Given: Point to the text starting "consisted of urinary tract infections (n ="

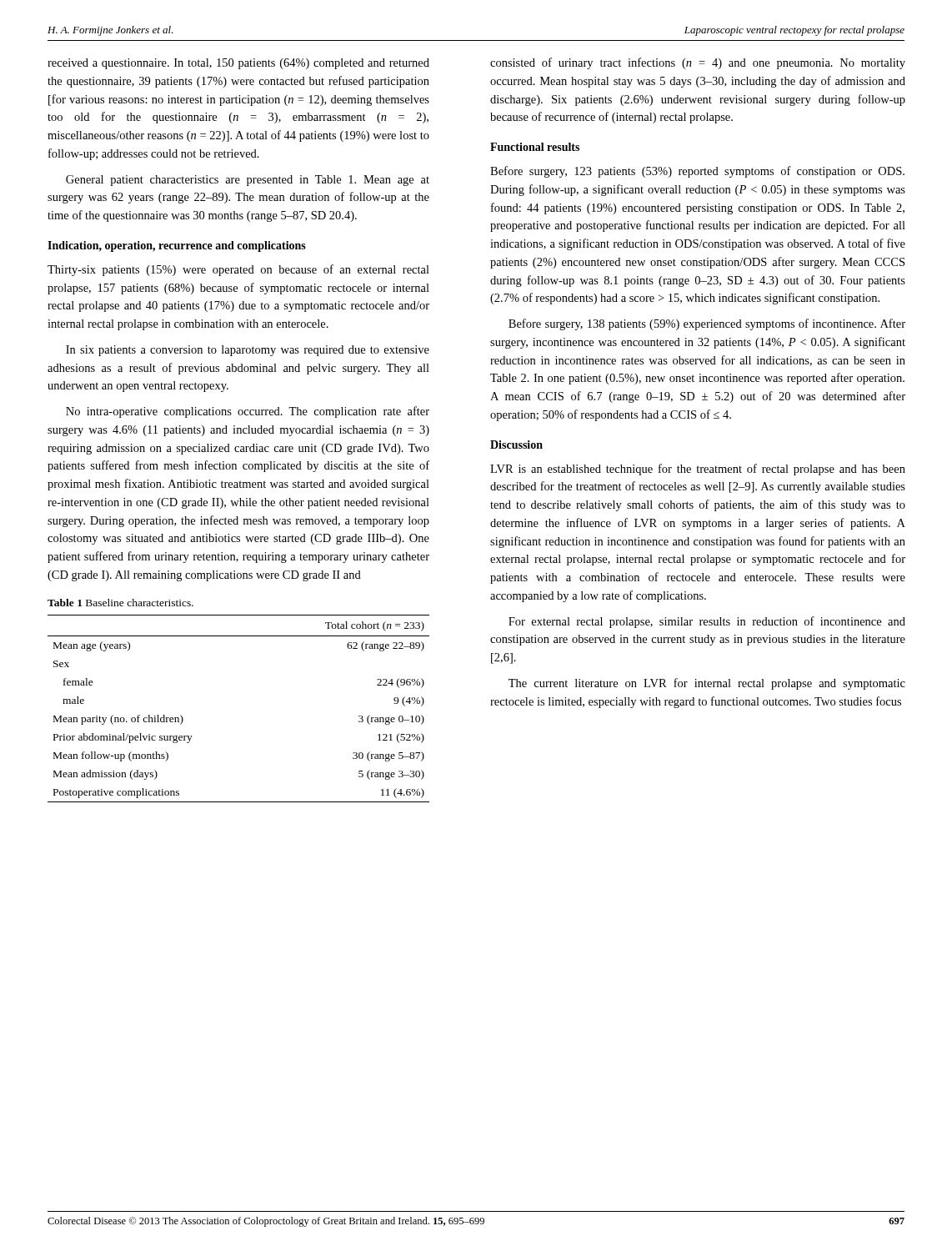Looking at the screenshot, I should pos(698,90).
